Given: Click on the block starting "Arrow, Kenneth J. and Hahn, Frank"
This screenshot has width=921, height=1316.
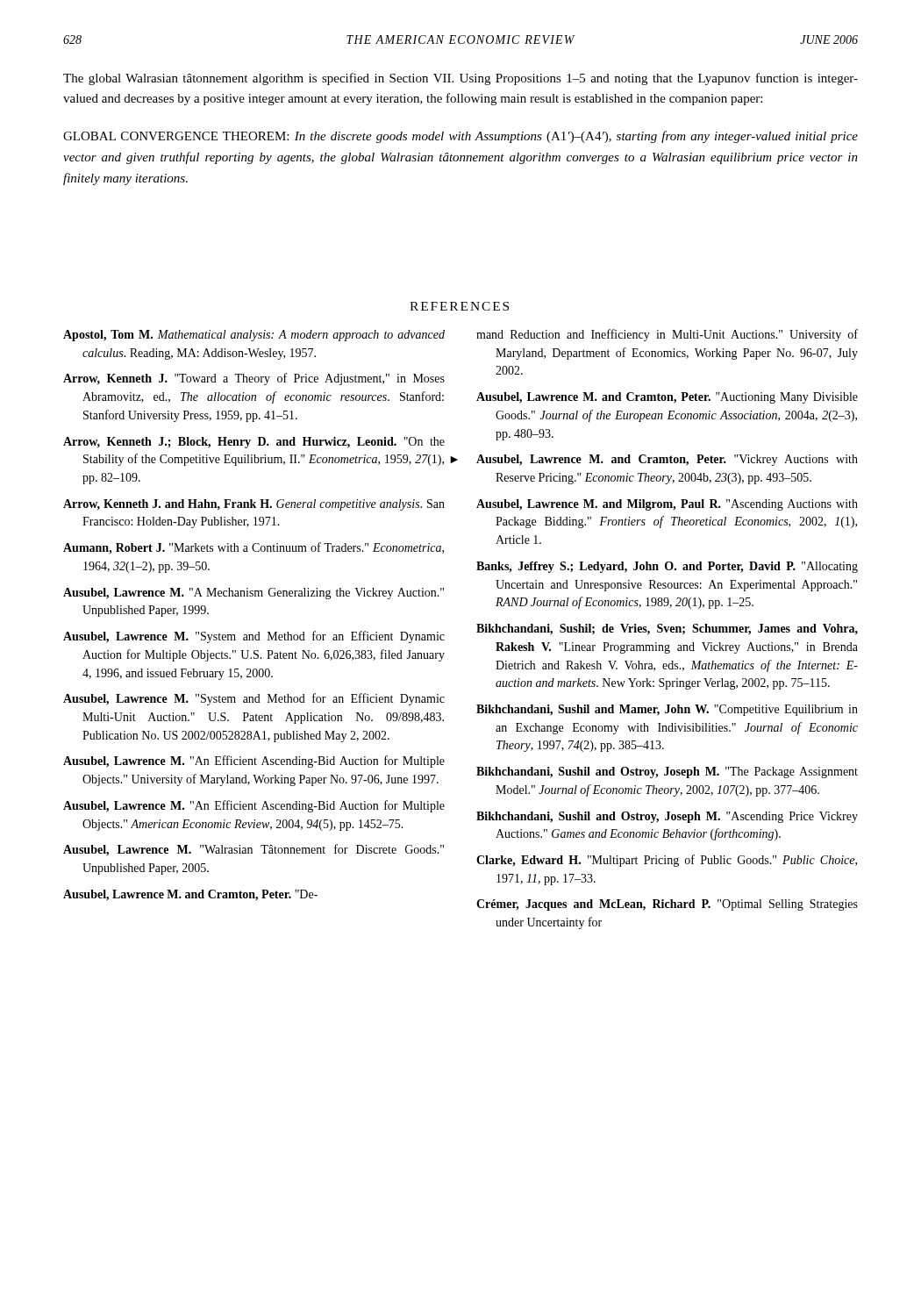Looking at the screenshot, I should [254, 513].
